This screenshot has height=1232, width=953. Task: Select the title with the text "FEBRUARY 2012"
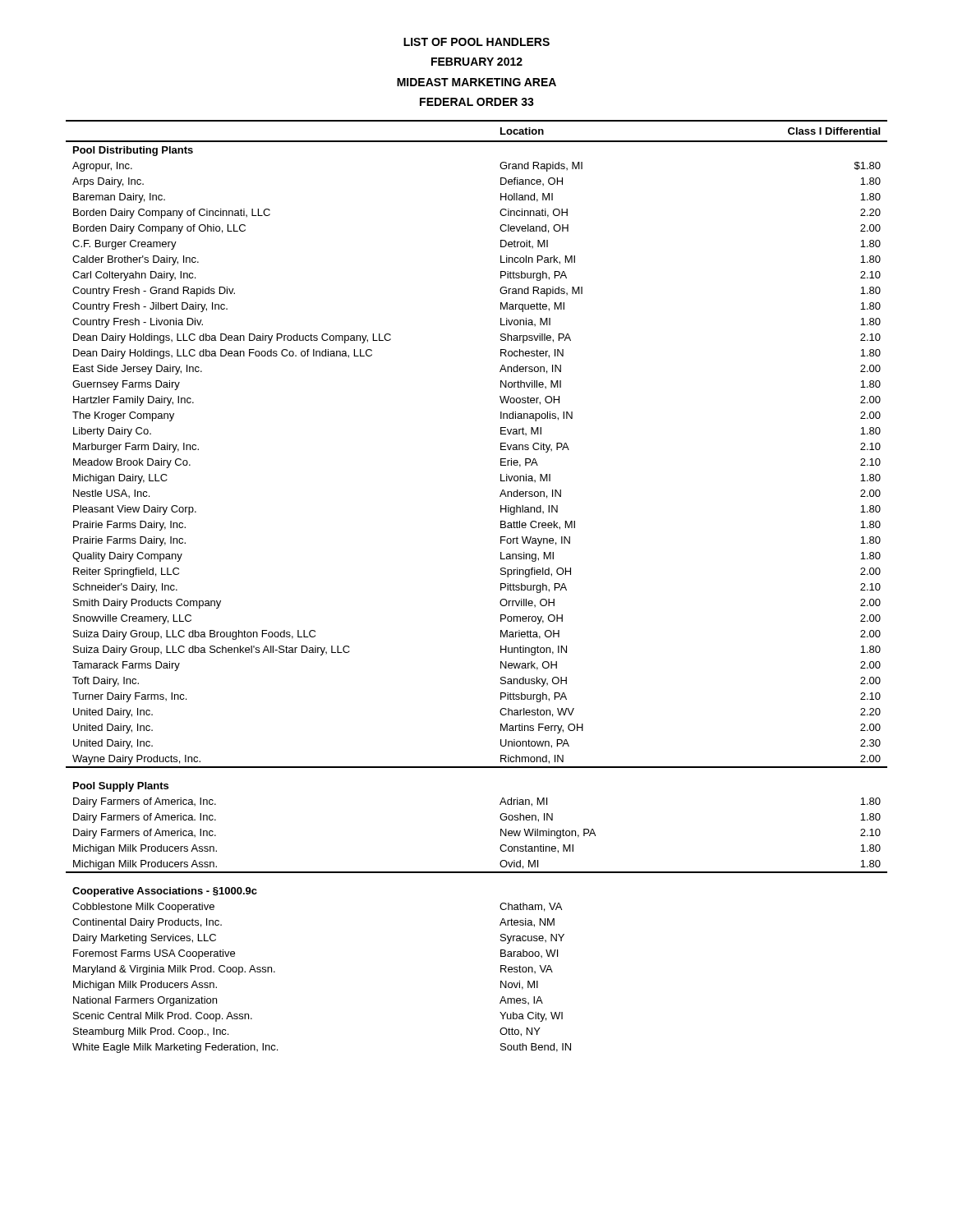(x=476, y=62)
